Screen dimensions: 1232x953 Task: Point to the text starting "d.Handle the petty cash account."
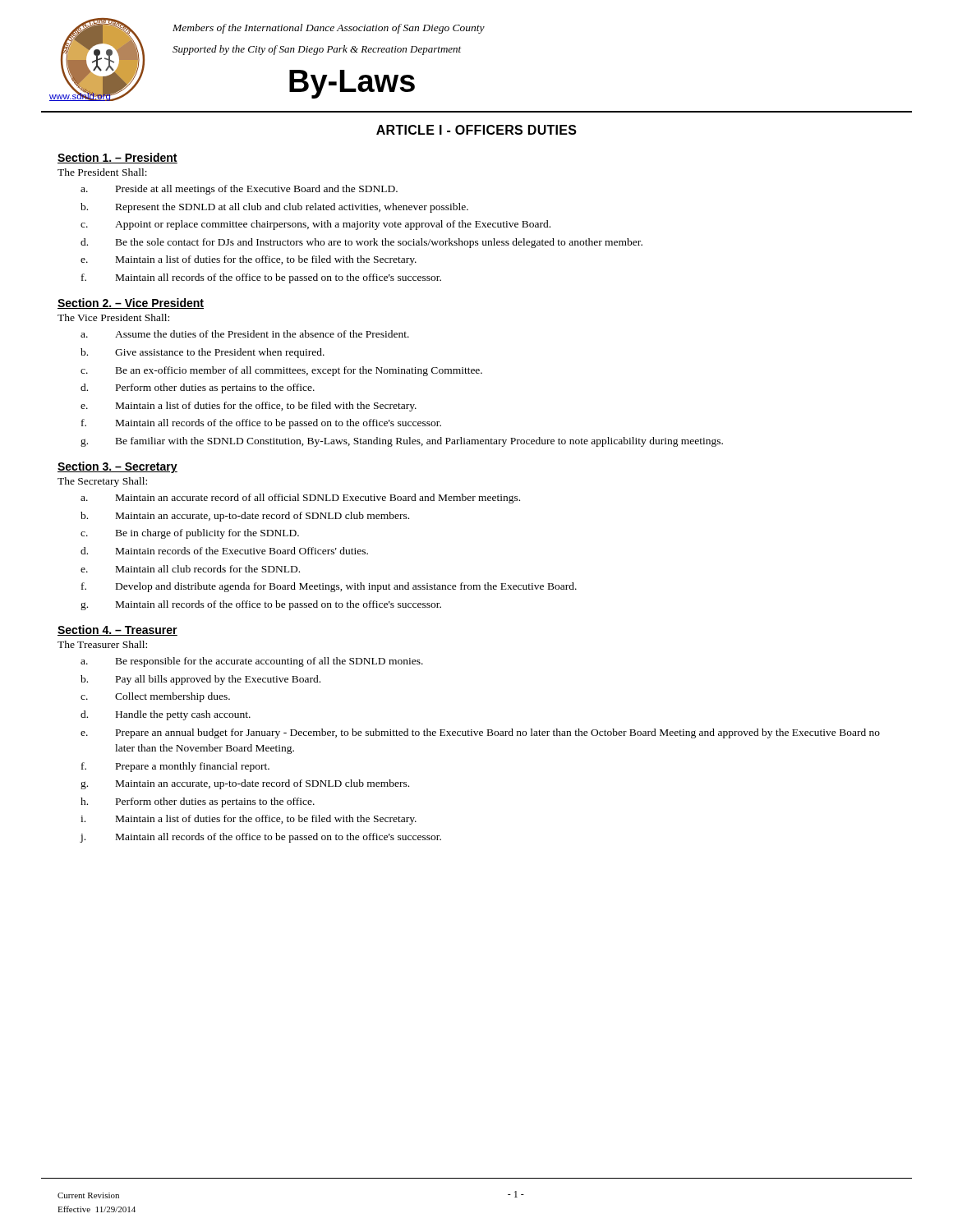pyautogui.click(x=166, y=715)
